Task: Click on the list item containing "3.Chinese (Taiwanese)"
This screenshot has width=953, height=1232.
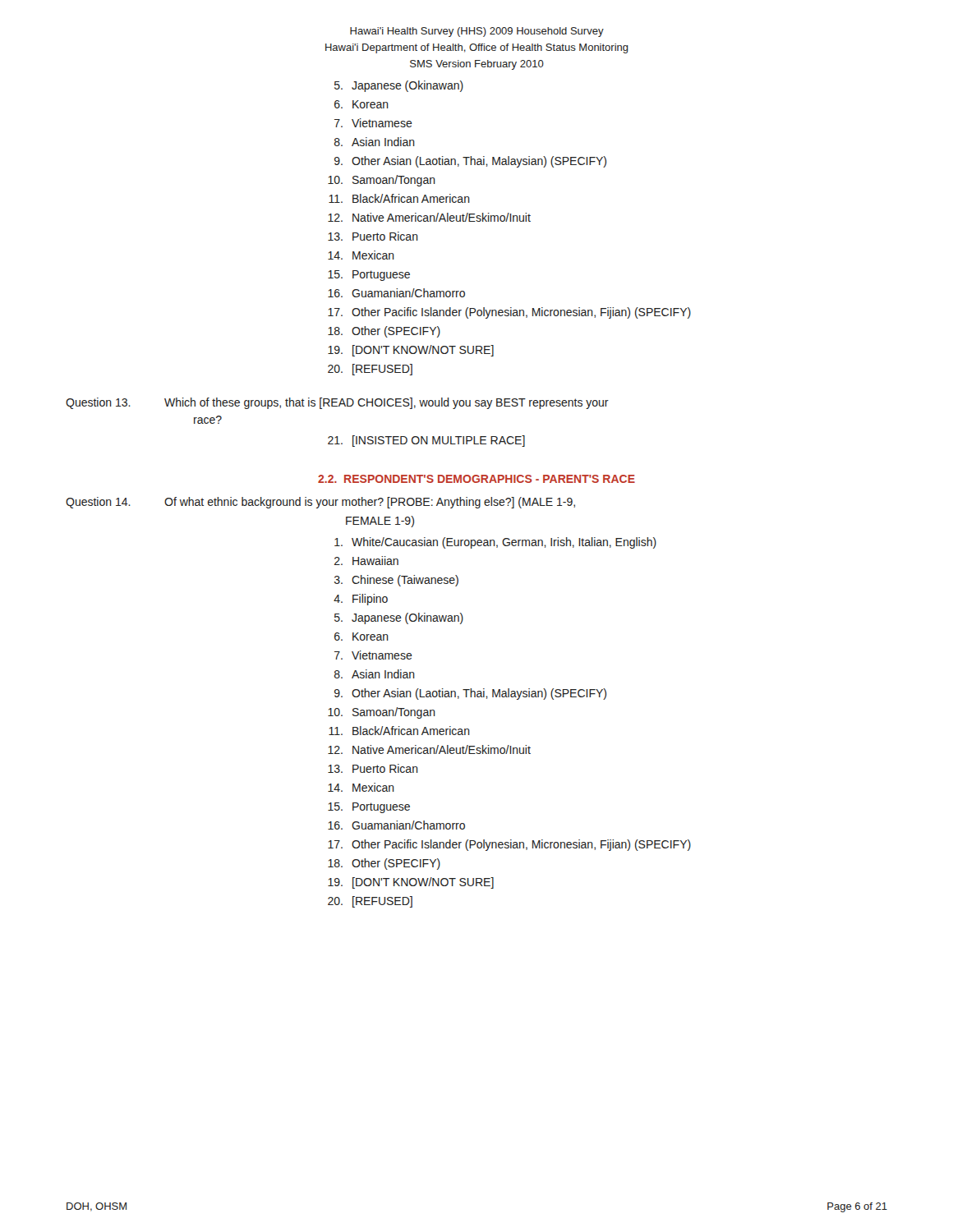Action: tap(386, 581)
